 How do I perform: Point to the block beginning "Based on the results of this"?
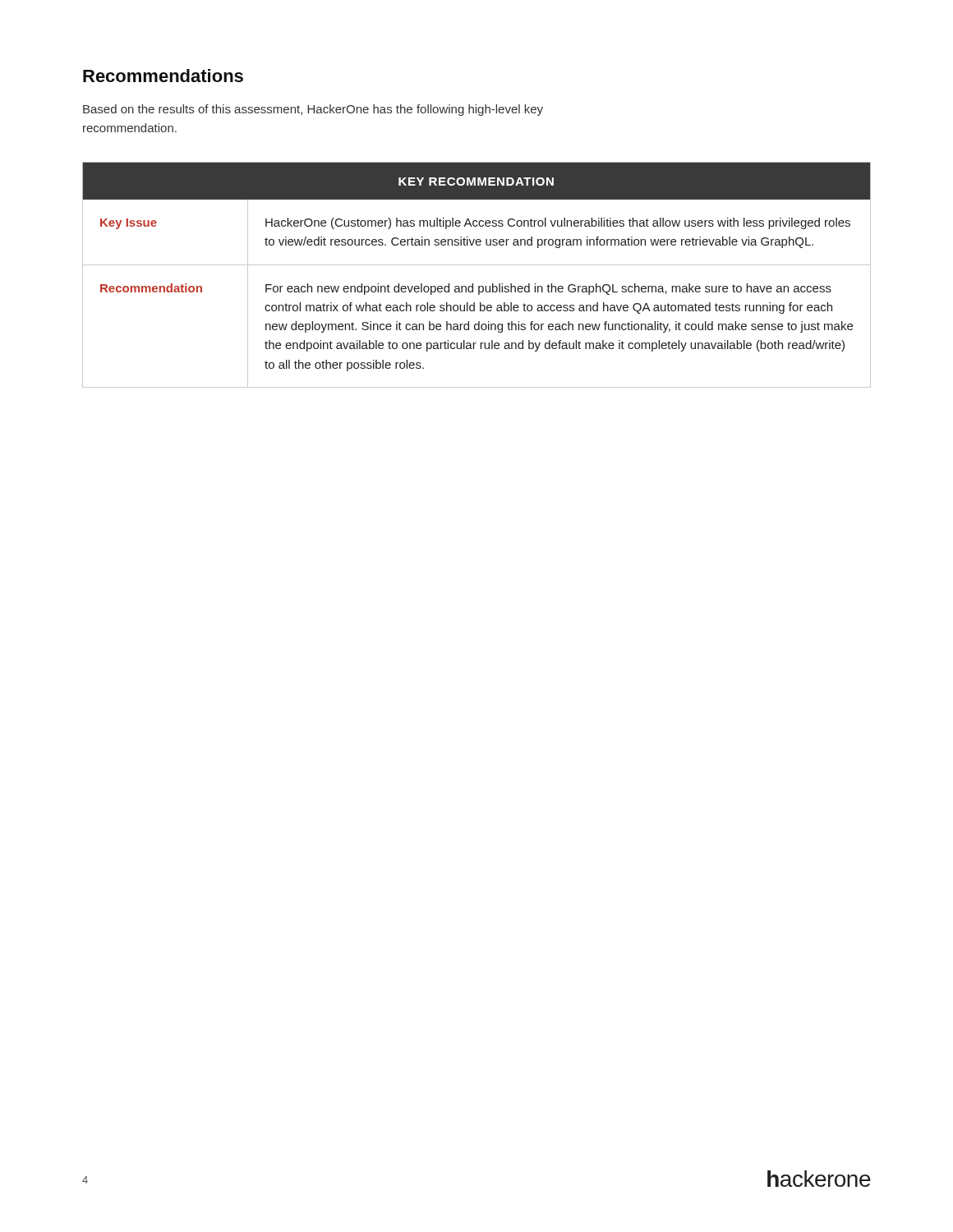pyautogui.click(x=476, y=119)
